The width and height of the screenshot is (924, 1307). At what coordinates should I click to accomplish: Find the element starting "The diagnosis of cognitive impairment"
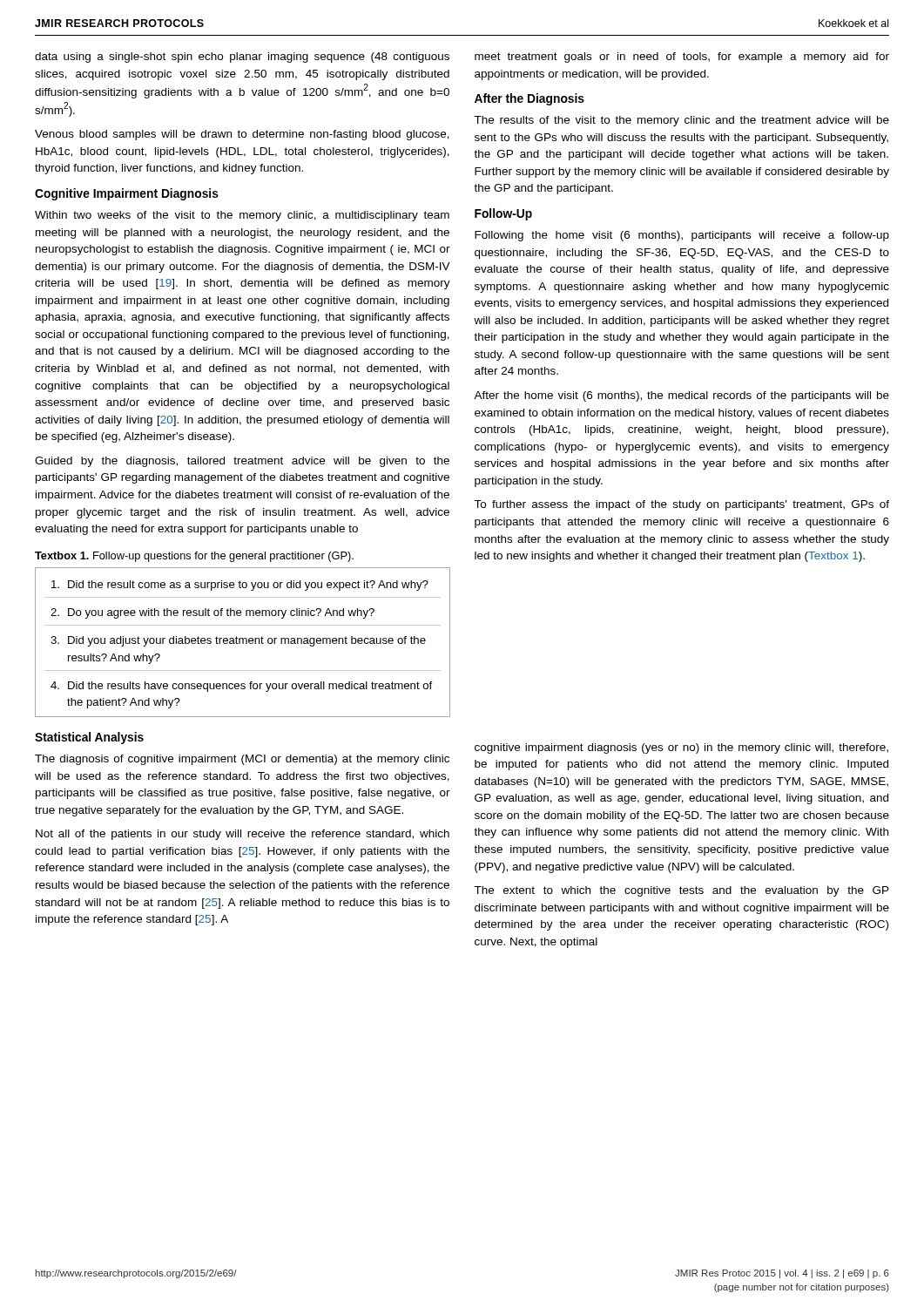[242, 784]
